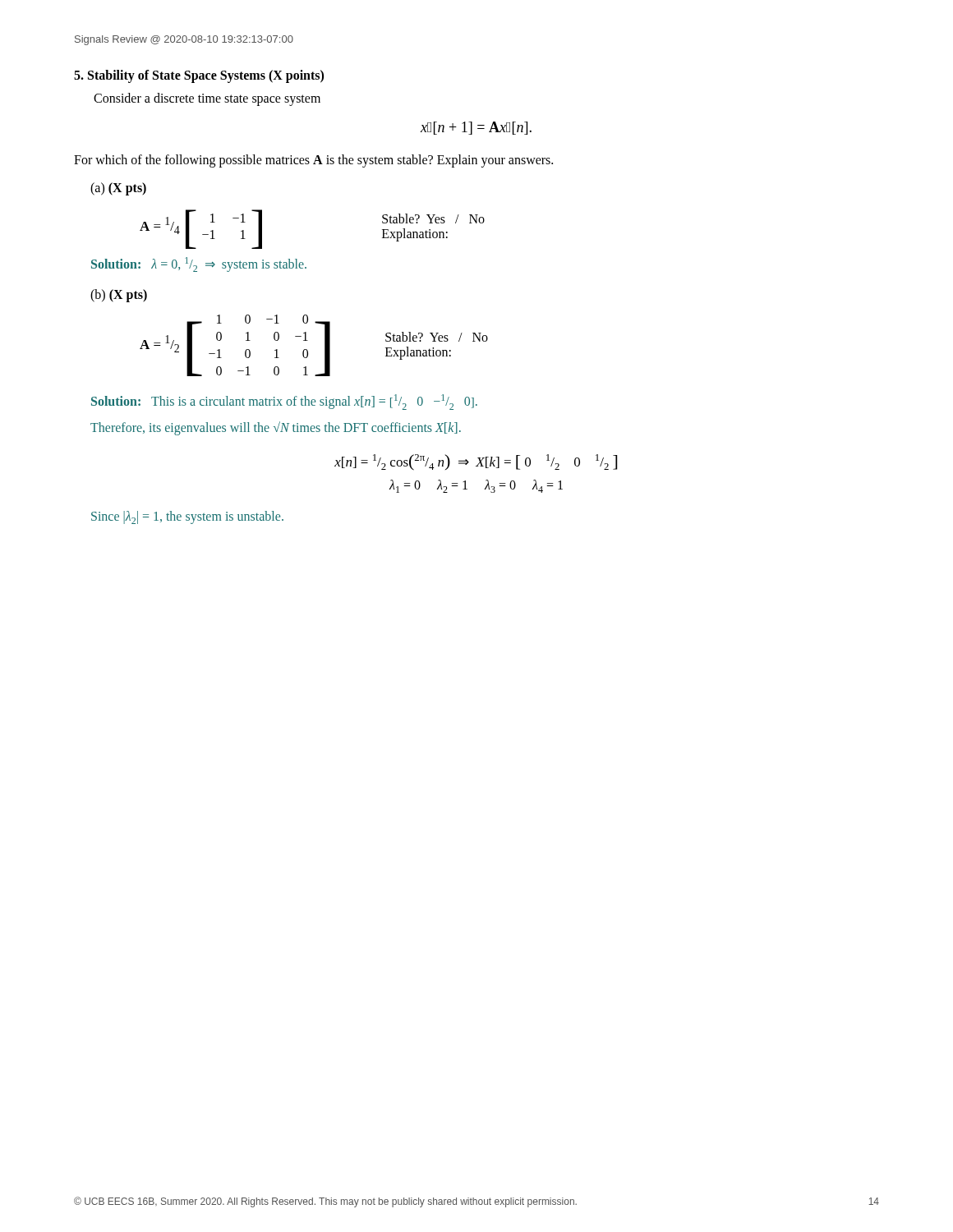Find the text block that reads "Since |λ2| = 1, the"
Image resolution: width=953 pixels, height=1232 pixels.
click(x=187, y=518)
